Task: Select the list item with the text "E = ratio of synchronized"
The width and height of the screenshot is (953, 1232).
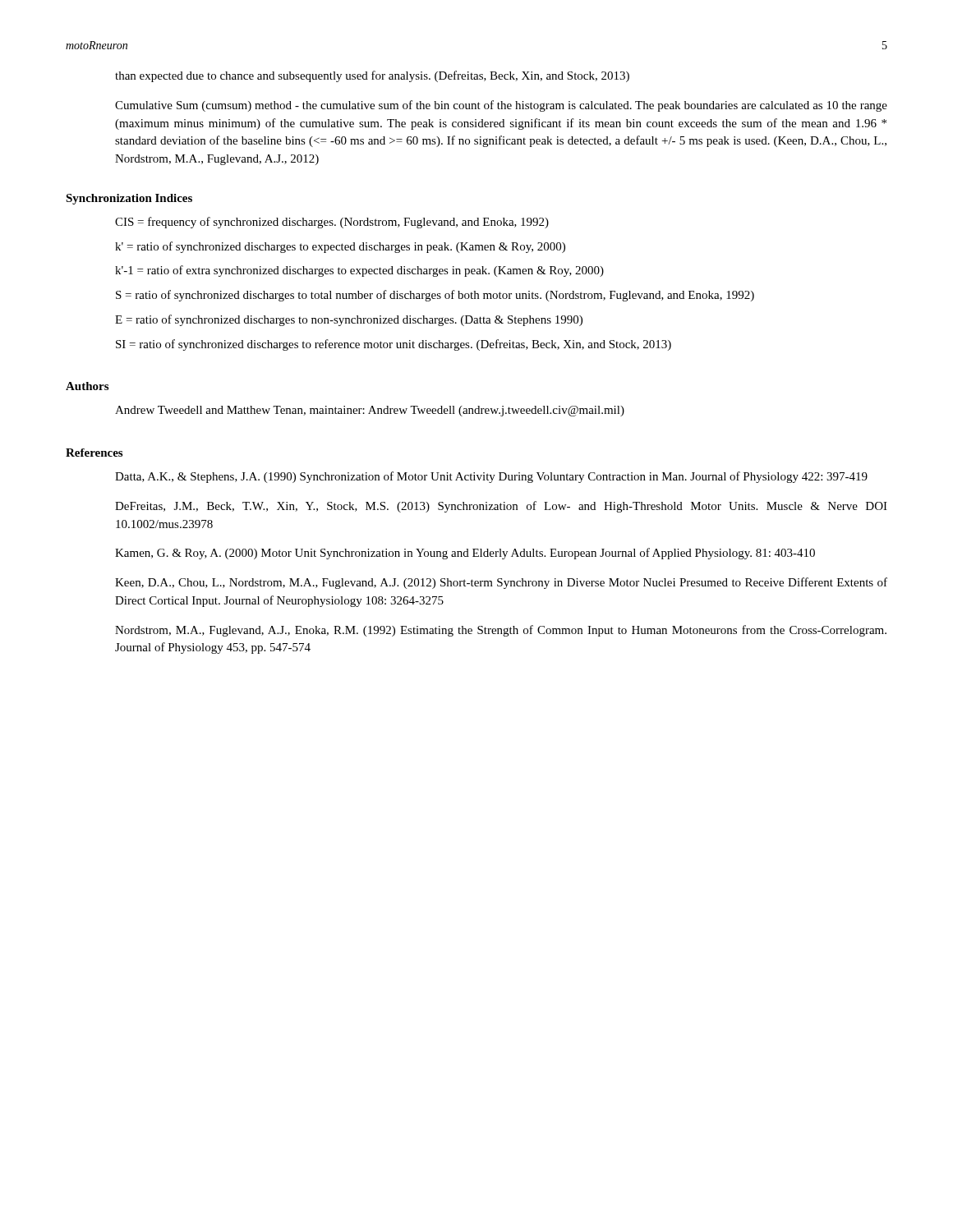Action: 349,319
